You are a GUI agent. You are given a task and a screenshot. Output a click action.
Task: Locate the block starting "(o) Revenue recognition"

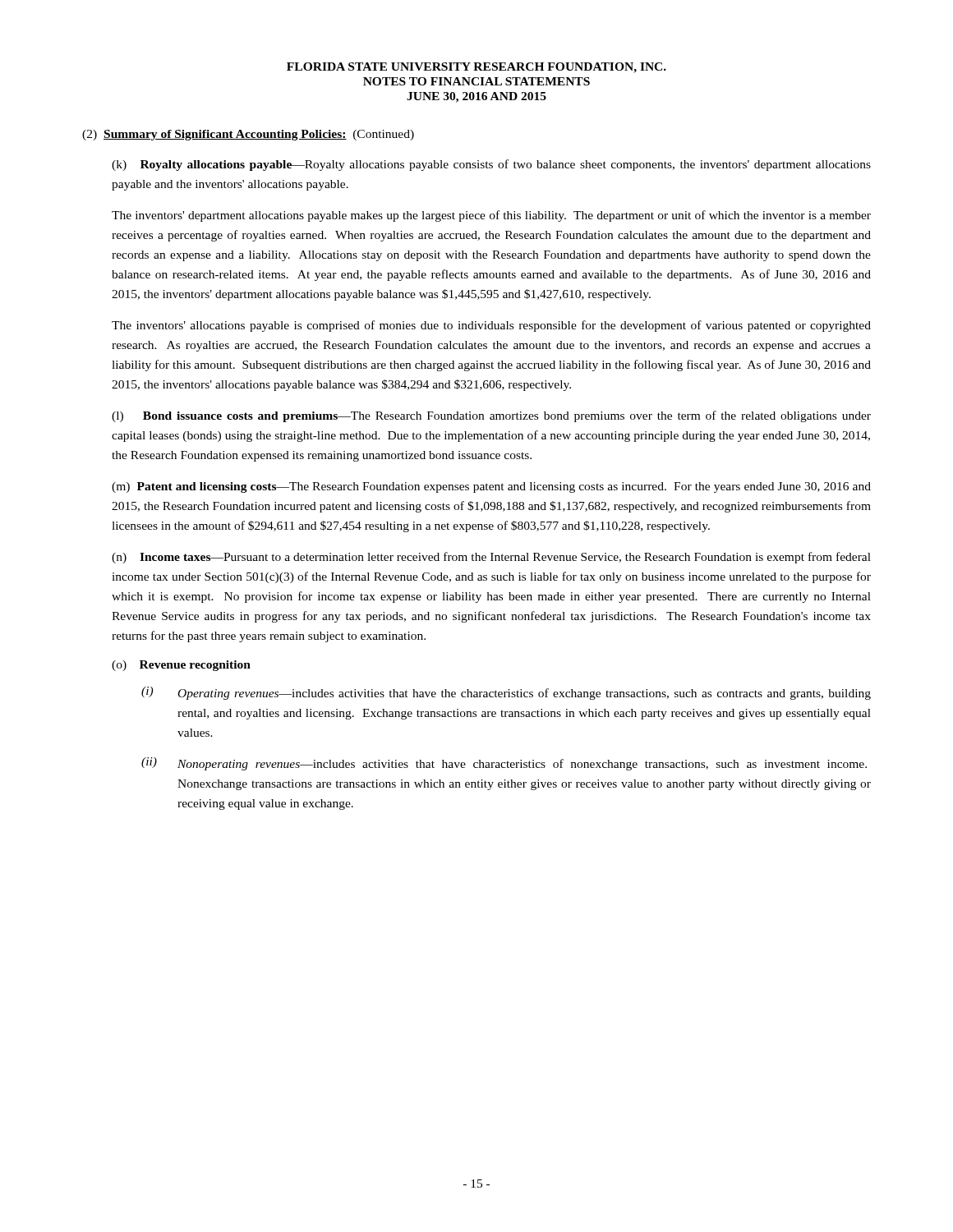coord(181,664)
